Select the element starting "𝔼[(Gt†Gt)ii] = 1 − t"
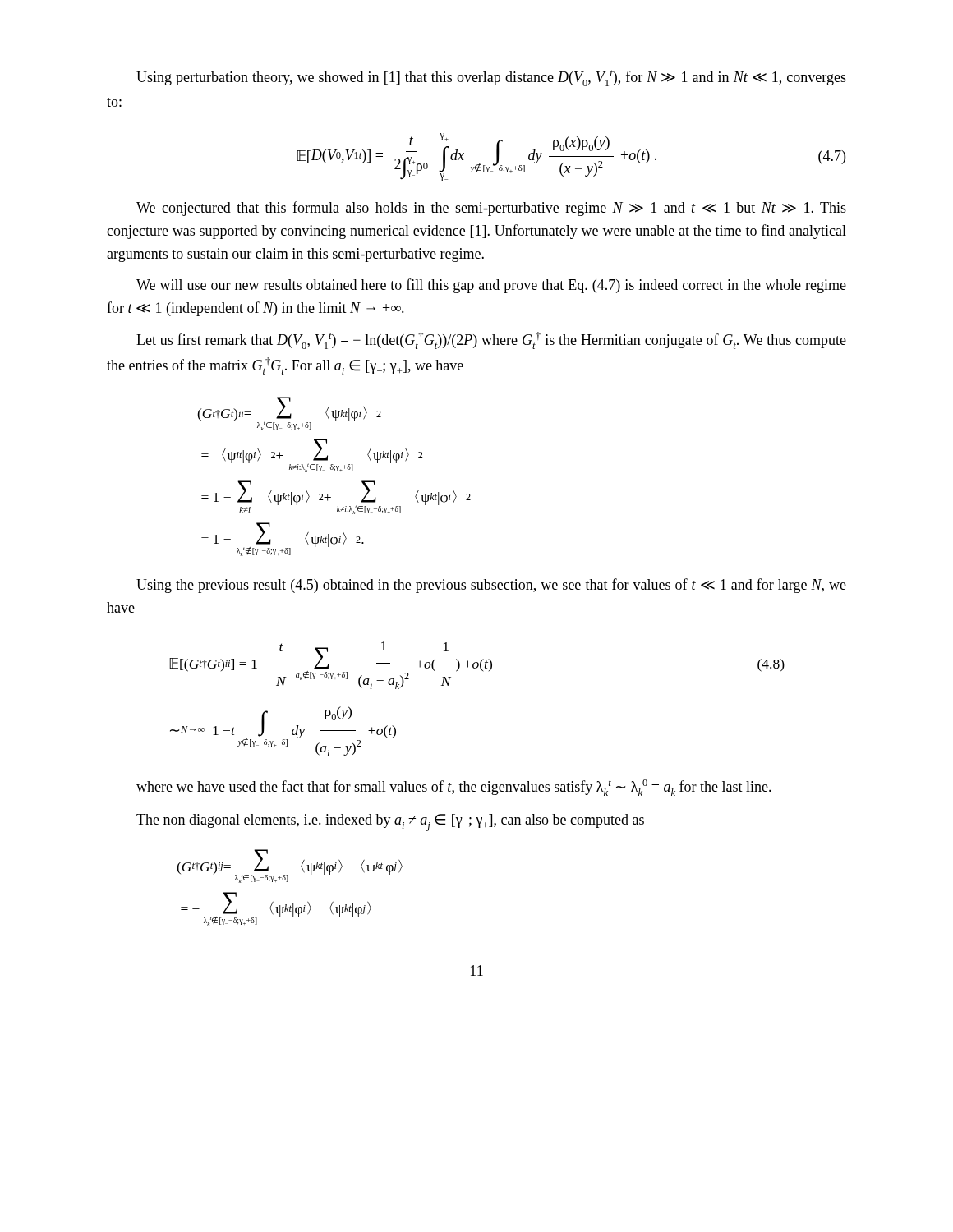 (x=476, y=697)
